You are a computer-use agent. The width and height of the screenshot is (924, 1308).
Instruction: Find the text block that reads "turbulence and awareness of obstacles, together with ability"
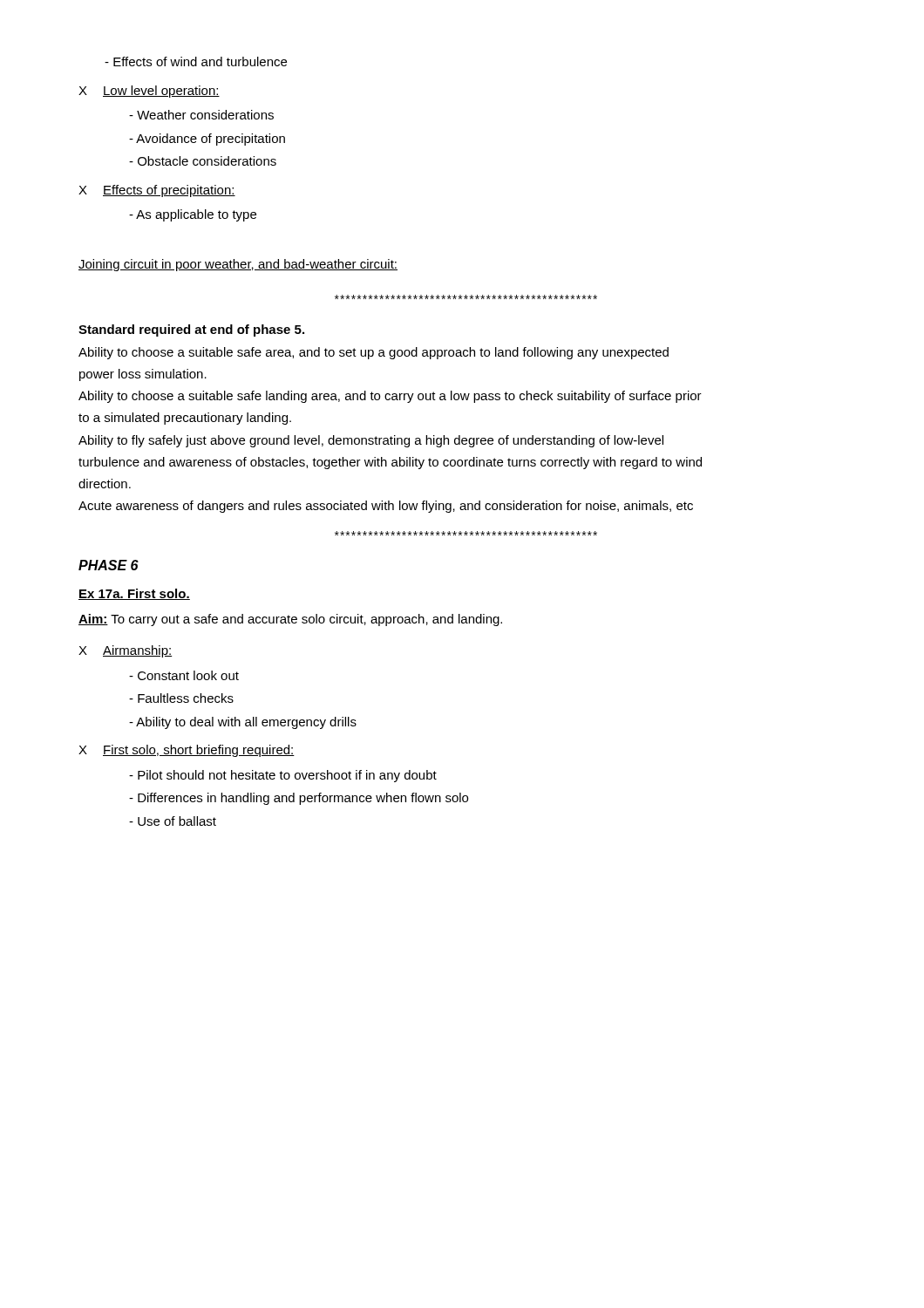click(x=391, y=462)
